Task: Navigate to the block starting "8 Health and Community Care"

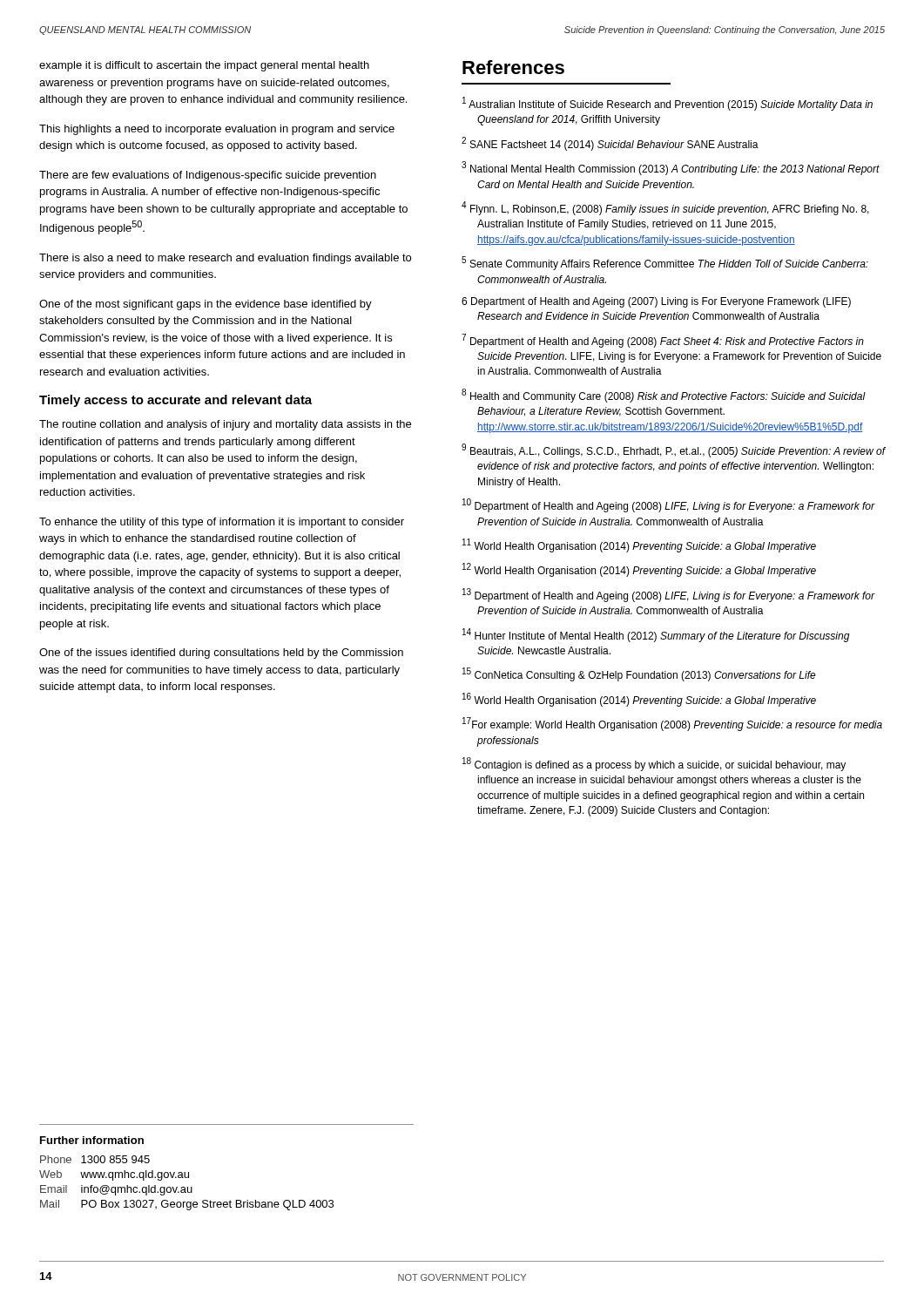Action: pos(663,410)
